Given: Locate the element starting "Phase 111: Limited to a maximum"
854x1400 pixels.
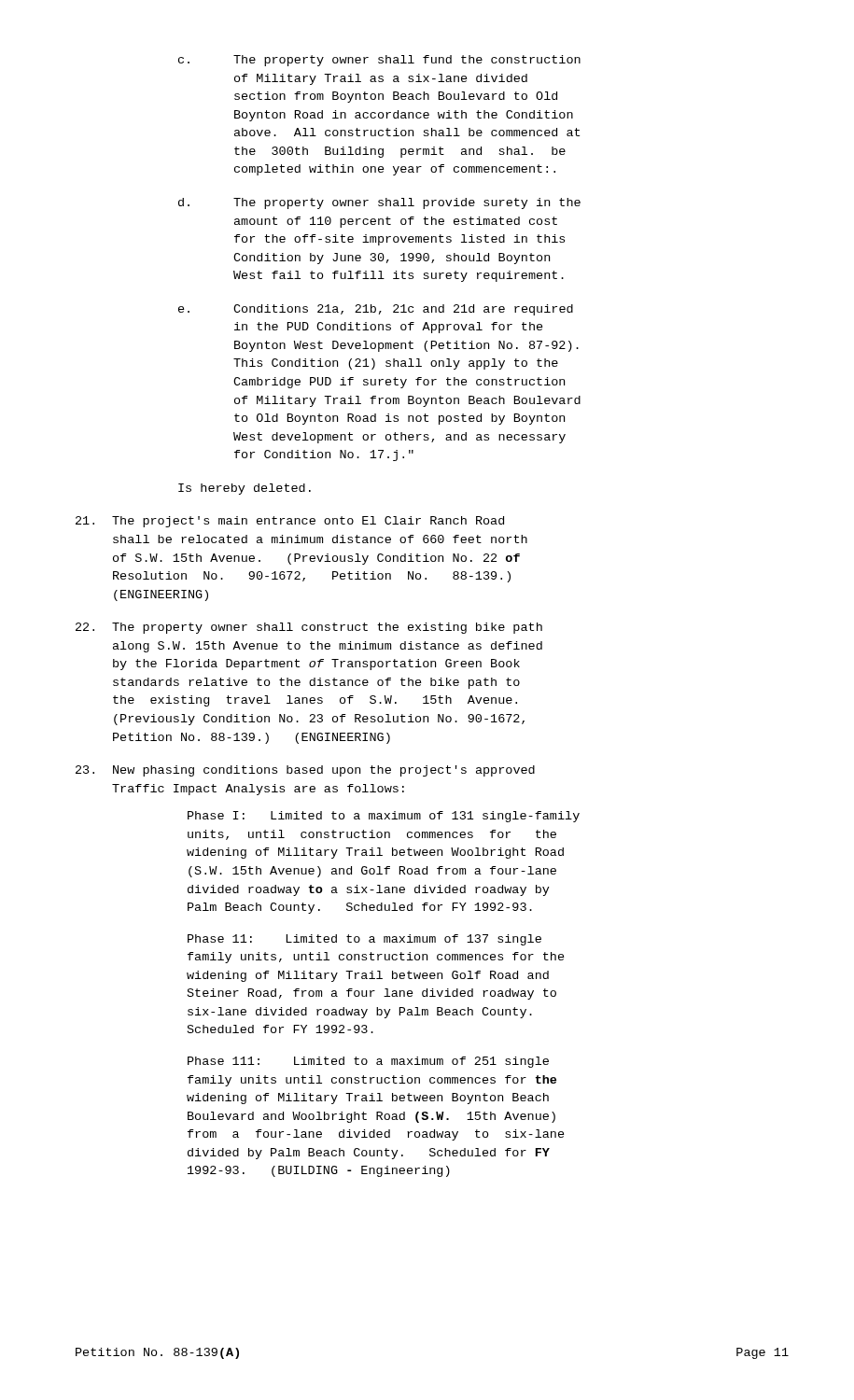Looking at the screenshot, I should click(376, 1116).
